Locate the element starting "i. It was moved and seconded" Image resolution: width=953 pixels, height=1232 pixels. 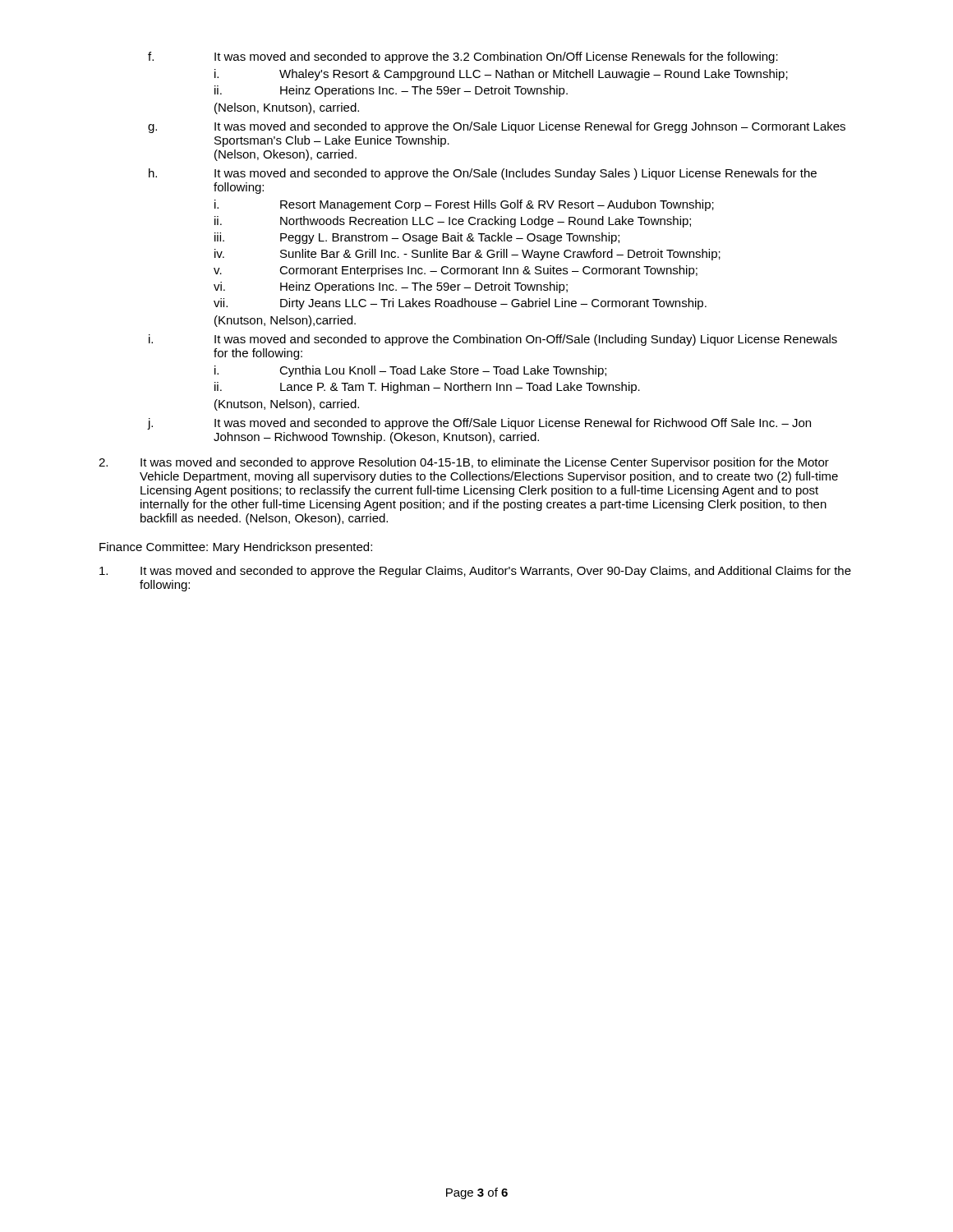click(x=501, y=371)
